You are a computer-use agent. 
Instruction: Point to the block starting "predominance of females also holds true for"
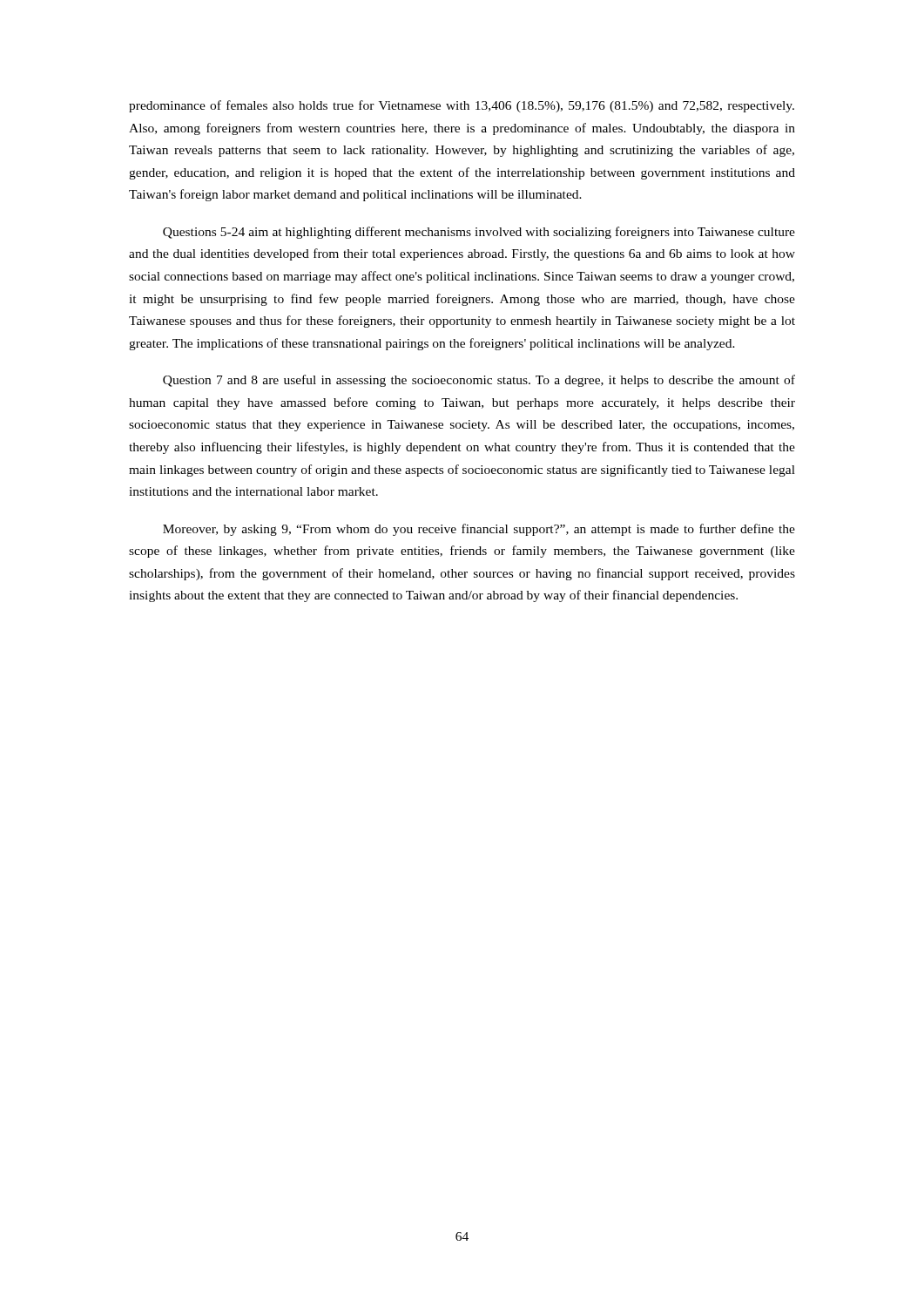(462, 150)
